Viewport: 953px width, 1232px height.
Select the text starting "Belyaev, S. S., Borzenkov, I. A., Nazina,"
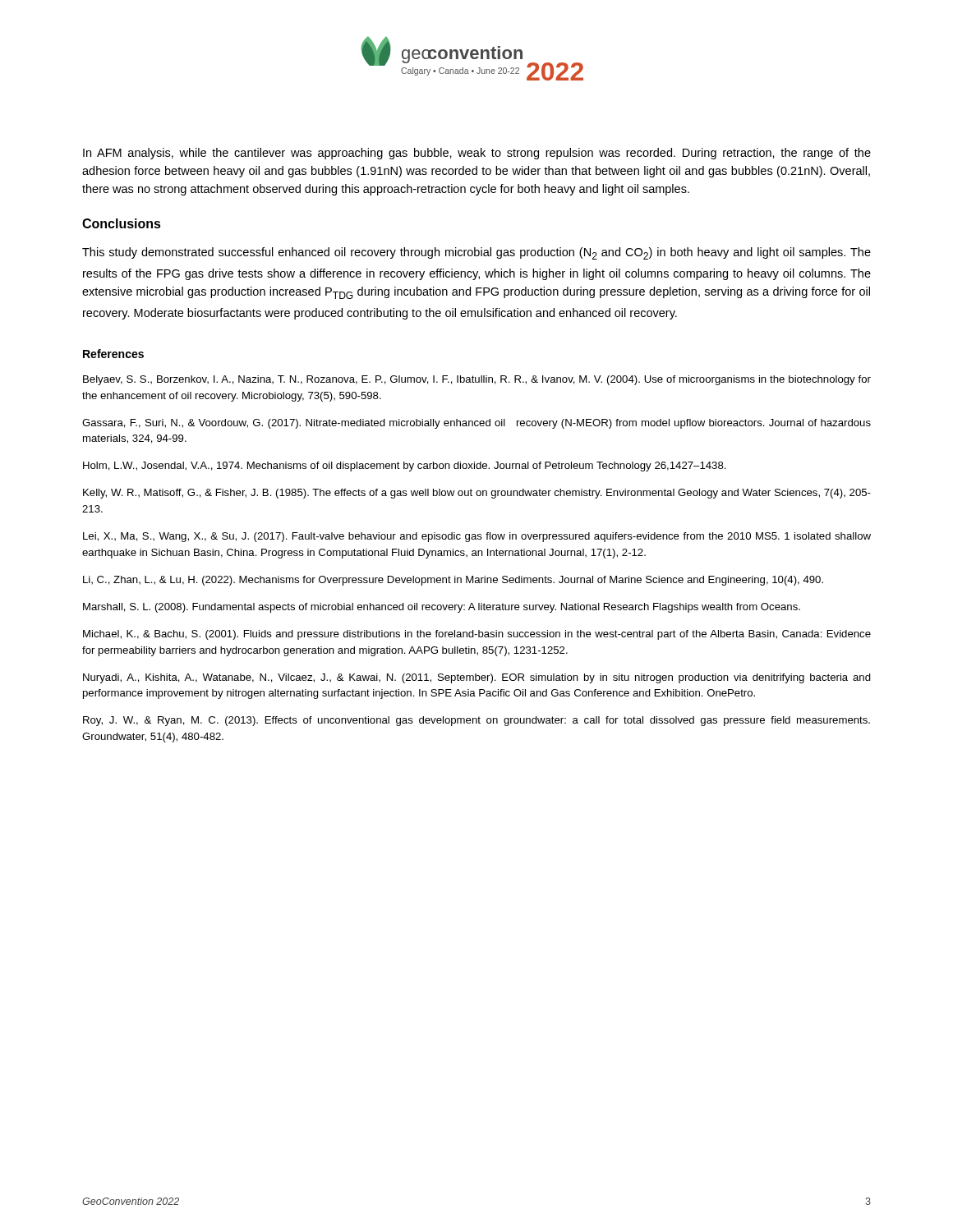[x=476, y=387]
